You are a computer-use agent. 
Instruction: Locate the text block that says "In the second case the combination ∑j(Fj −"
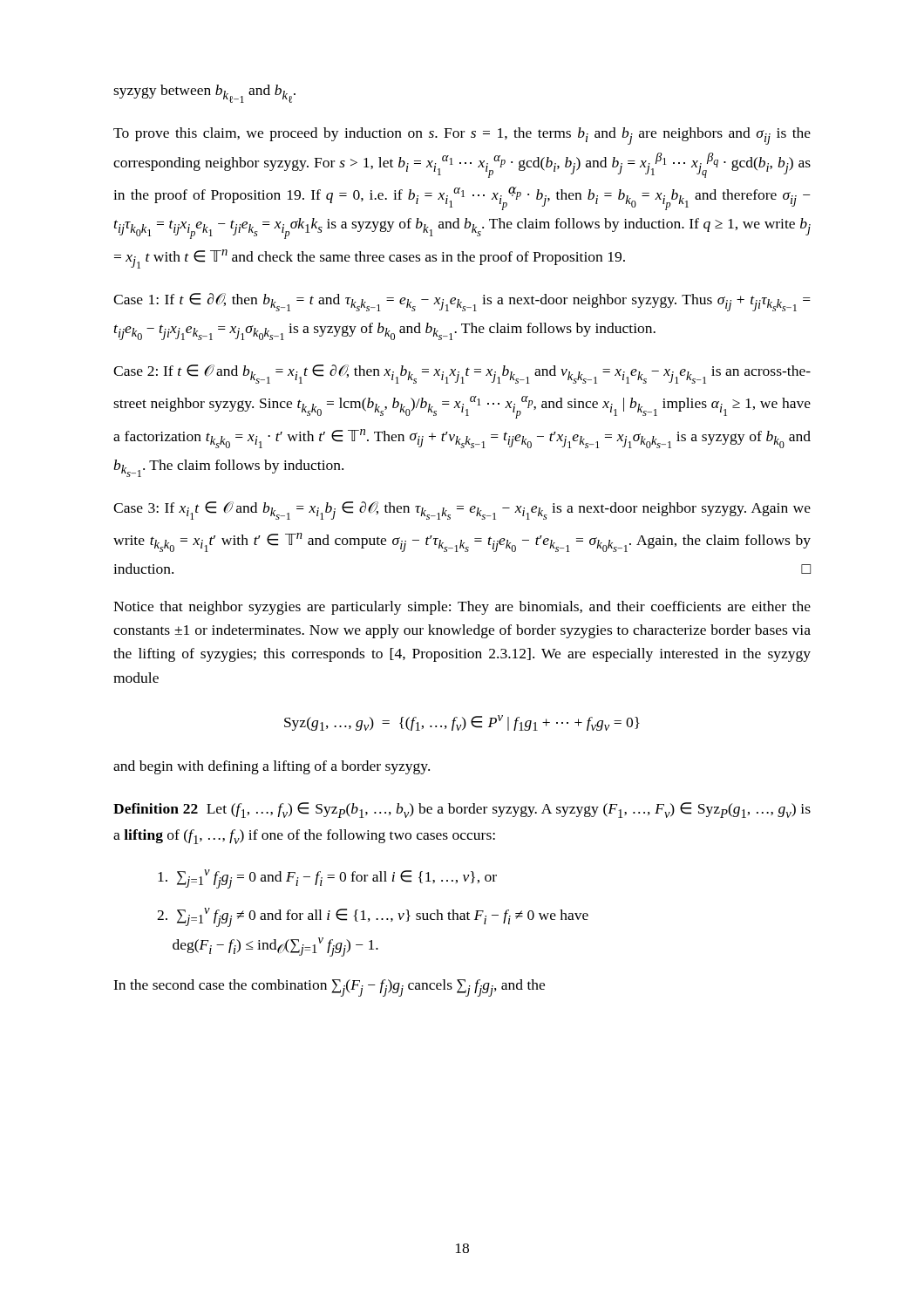coord(329,986)
